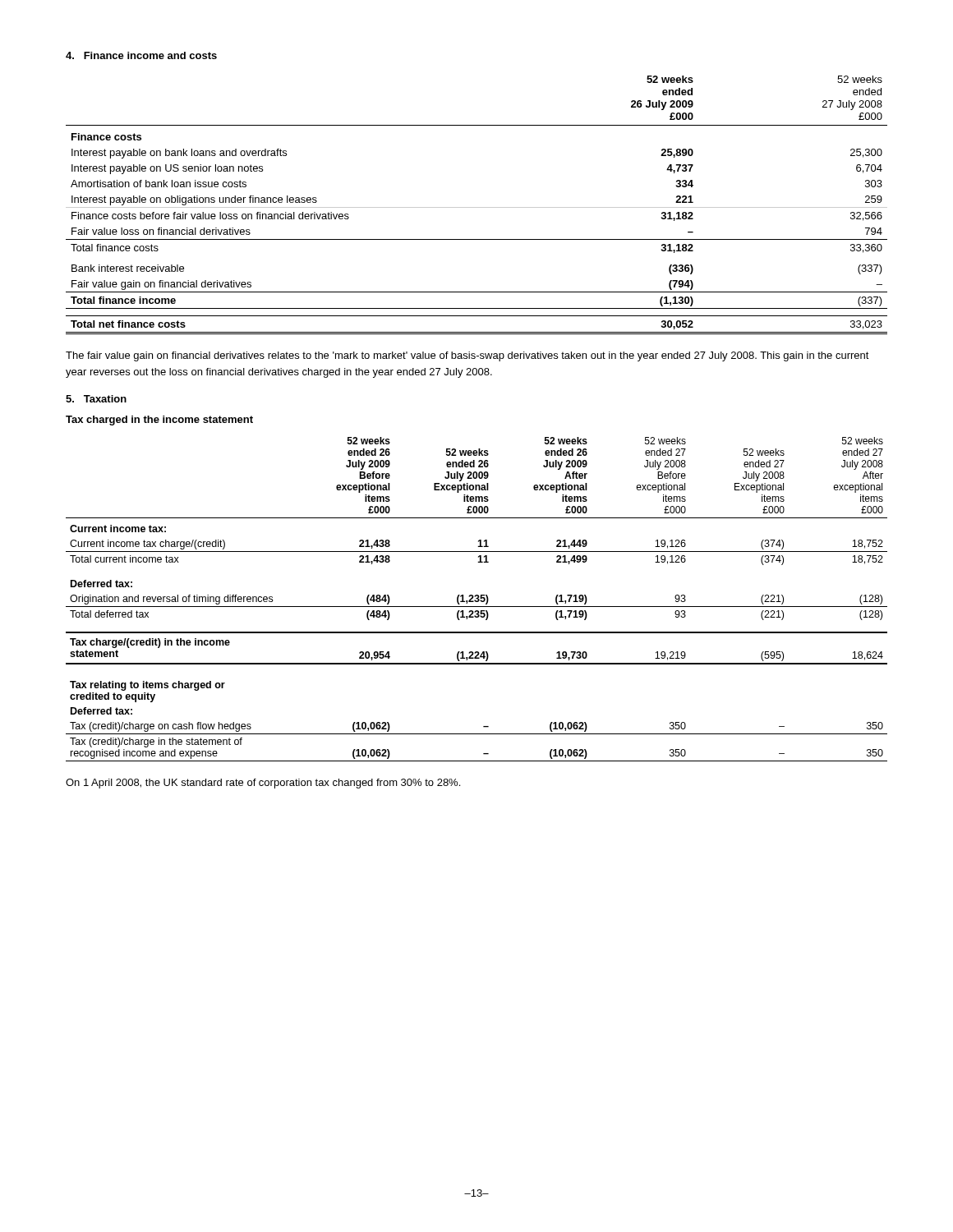Find the block on this page that starts "The fair value gain on financial derivatives"
The height and width of the screenshot is (1232, 953).
(467, 363)
